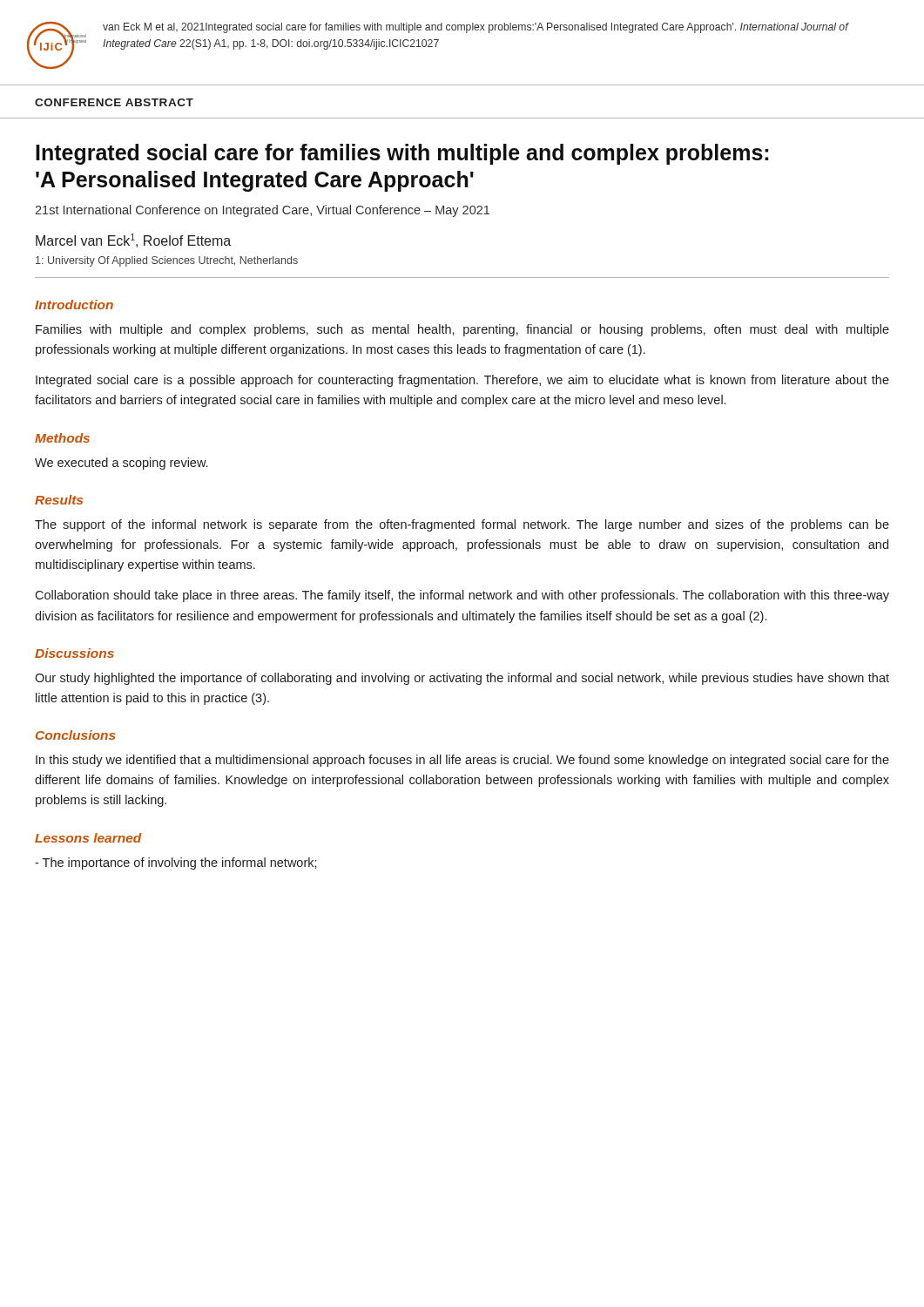Select the text block that says "Families with multiple and complex problems, such"
The height and width of the screenshot is (1307, 924).
(462, 339)
